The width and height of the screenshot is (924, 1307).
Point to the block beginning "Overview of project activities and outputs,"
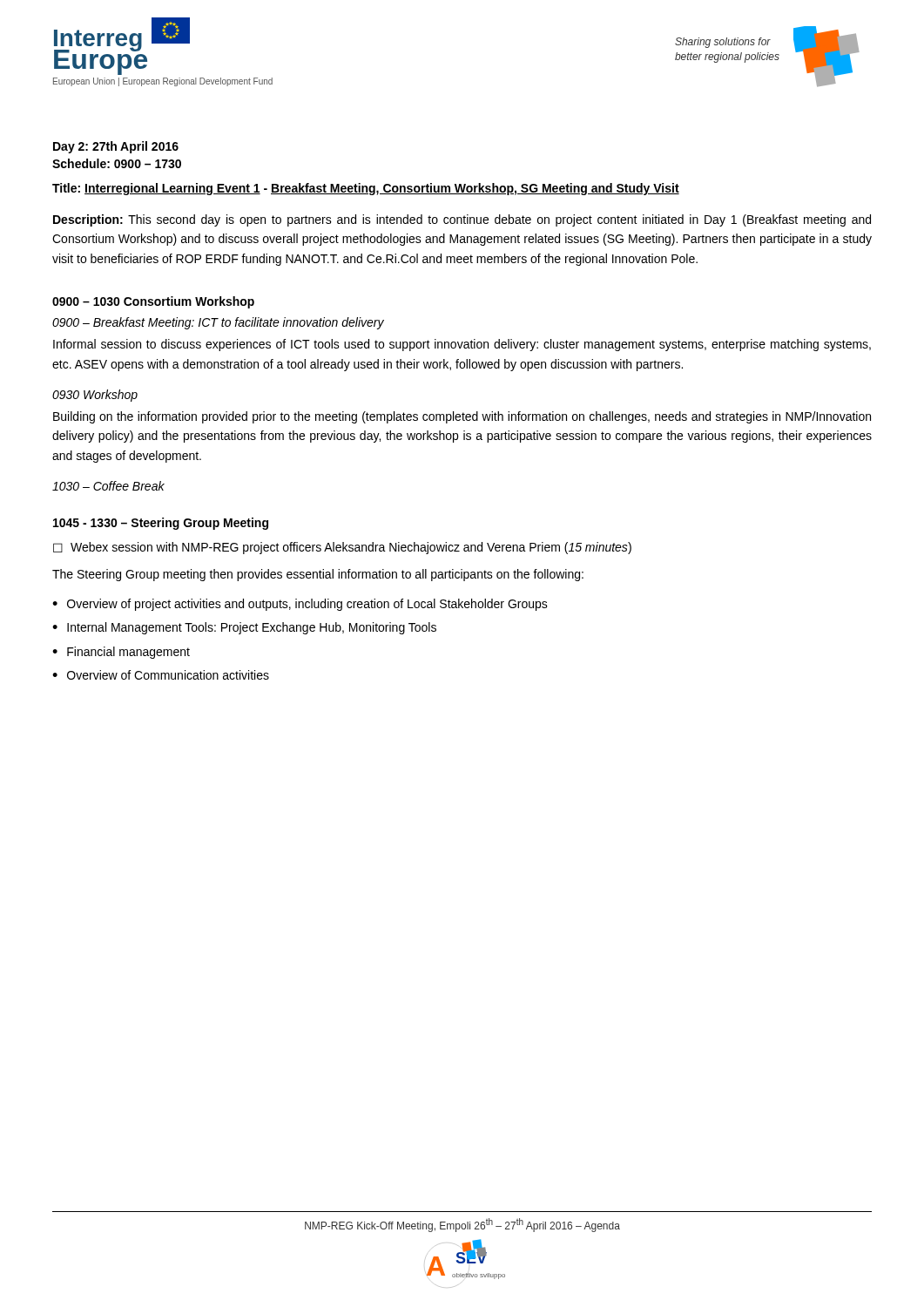click(307, 603)
